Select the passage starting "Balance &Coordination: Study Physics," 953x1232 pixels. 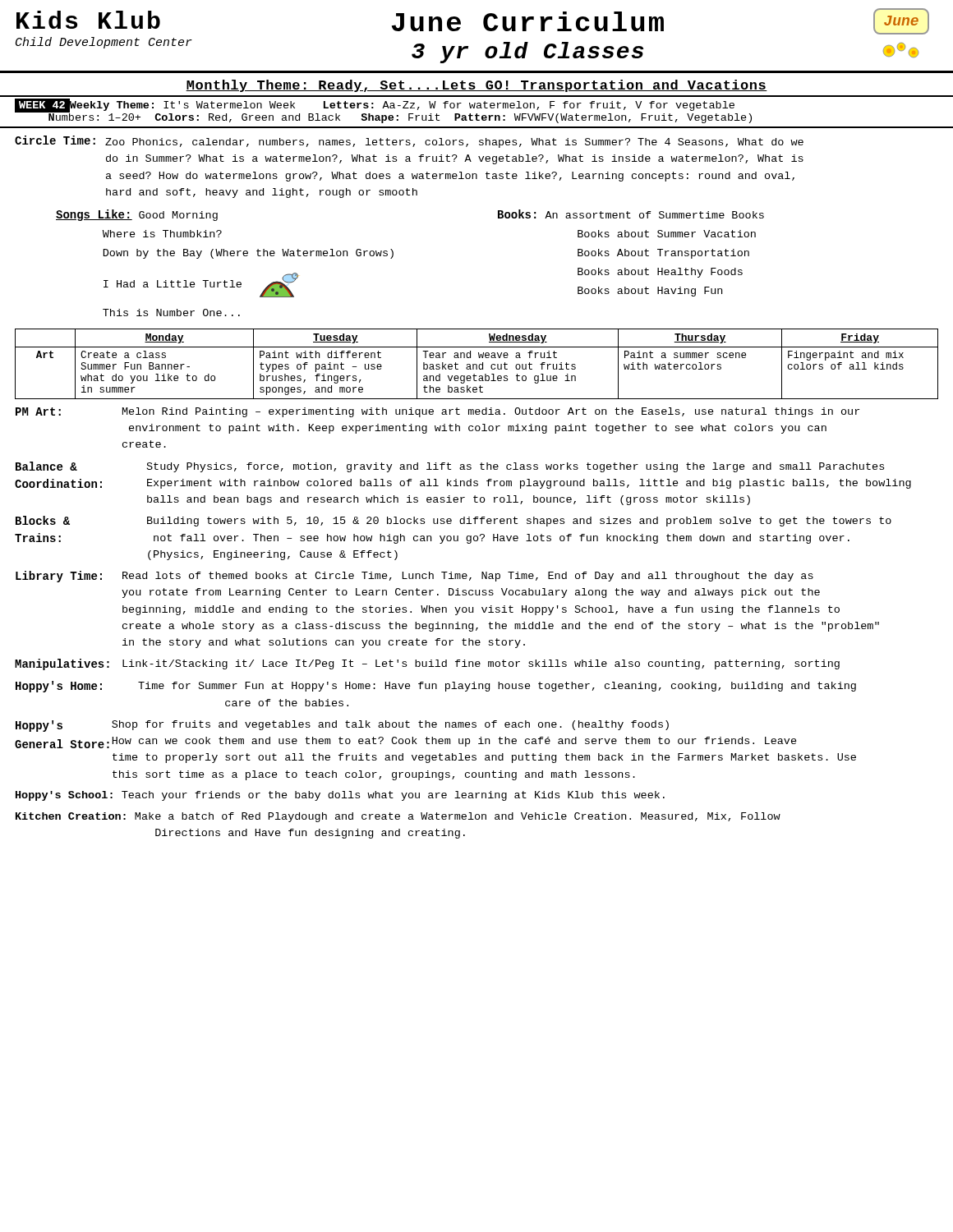click(x=476, y=484)
